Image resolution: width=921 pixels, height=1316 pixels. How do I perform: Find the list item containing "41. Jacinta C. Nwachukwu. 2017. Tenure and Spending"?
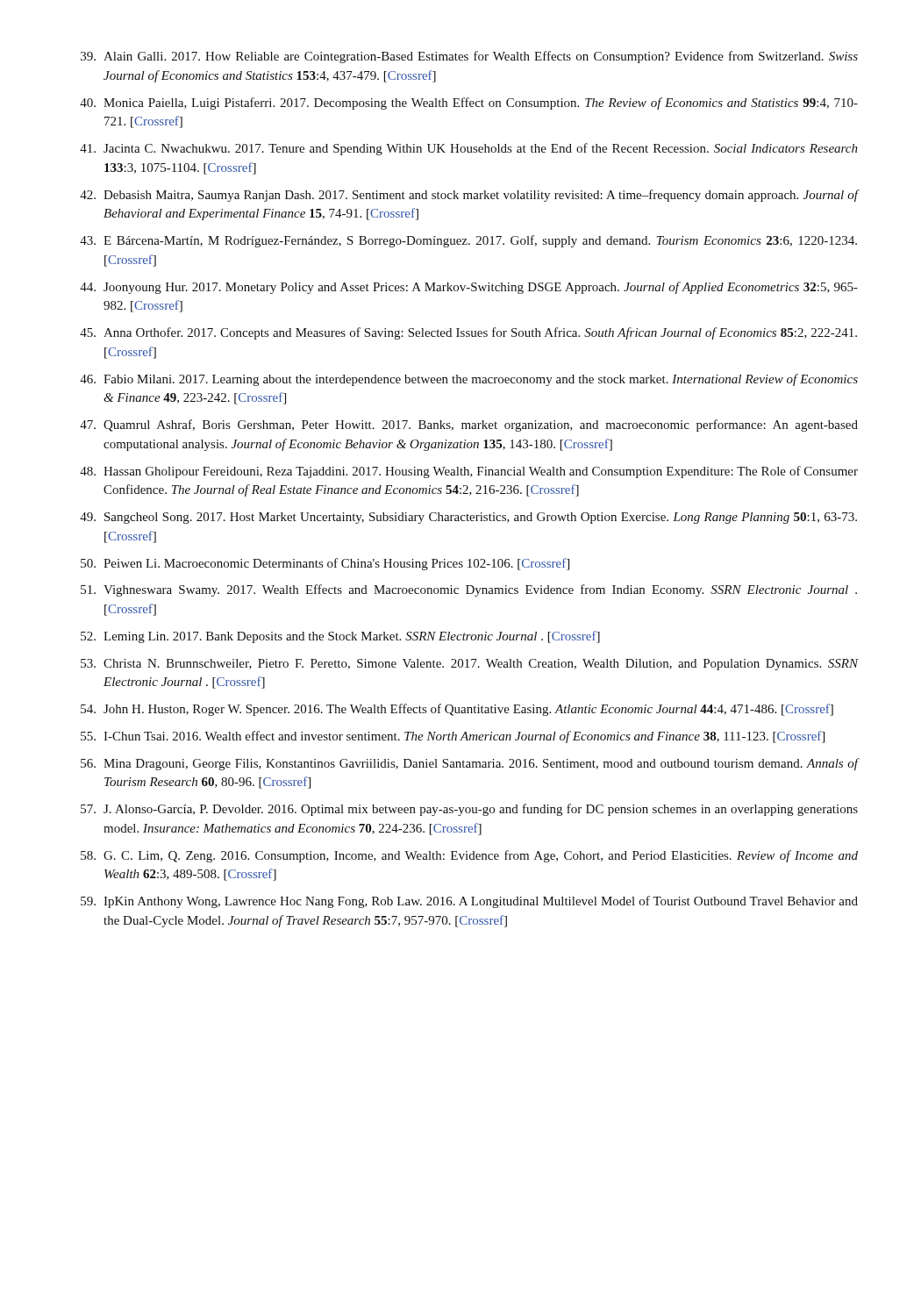pos(460,159)
